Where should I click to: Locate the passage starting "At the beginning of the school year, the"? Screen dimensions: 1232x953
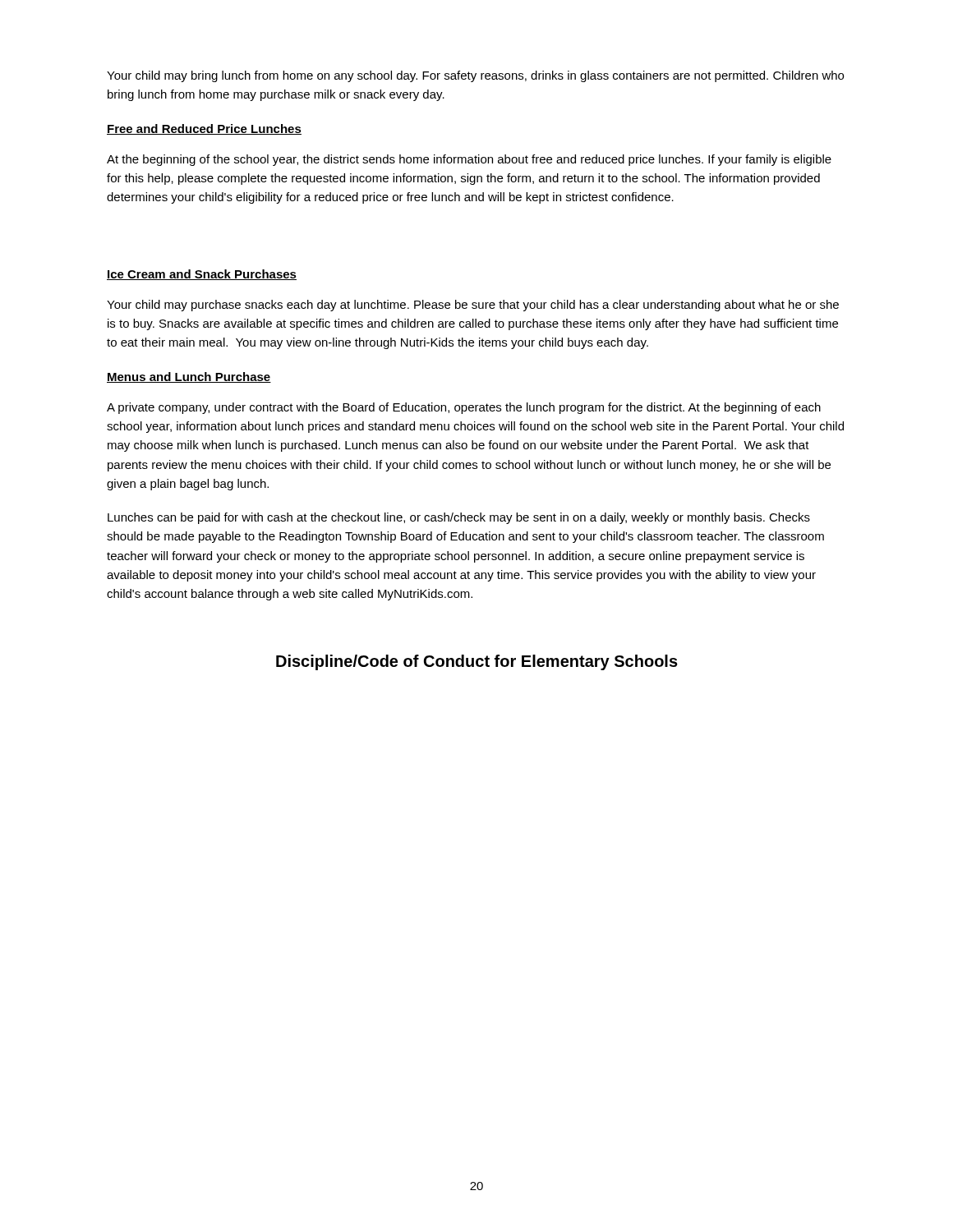[469, 178]
